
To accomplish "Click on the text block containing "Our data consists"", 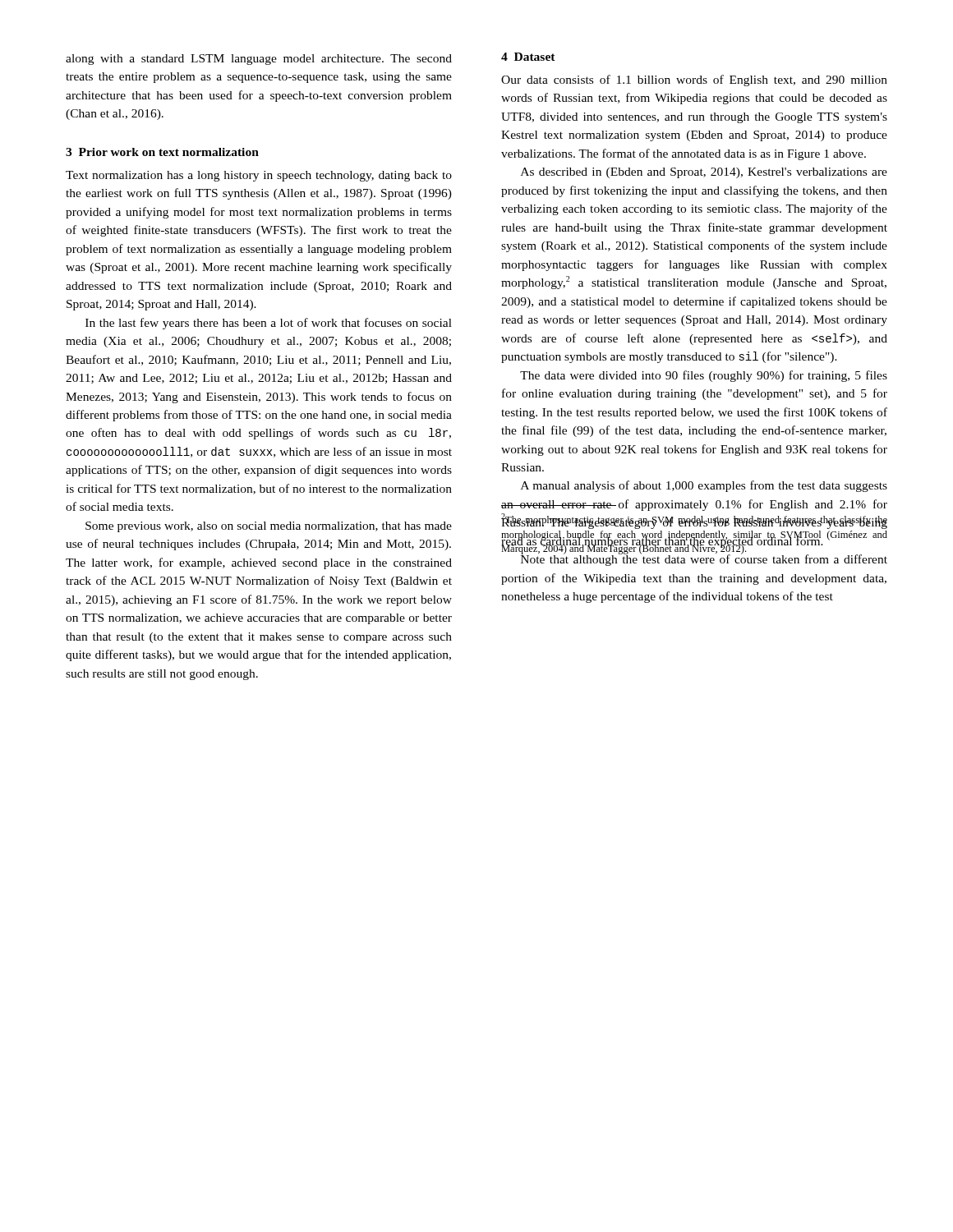I will 694,338.
